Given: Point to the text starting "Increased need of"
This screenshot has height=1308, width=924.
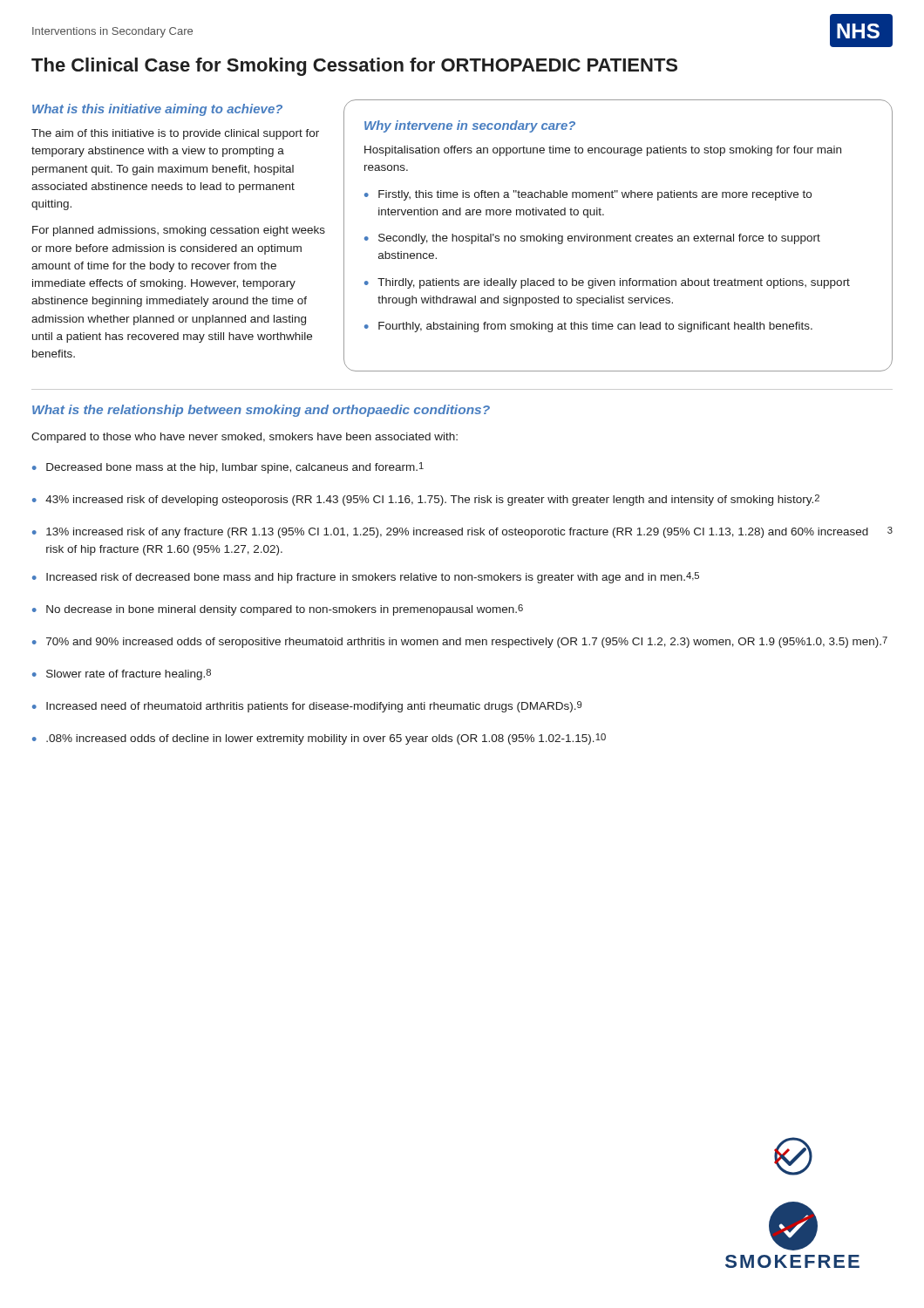Looking at the screenshot, I should [x=314, y=705].
